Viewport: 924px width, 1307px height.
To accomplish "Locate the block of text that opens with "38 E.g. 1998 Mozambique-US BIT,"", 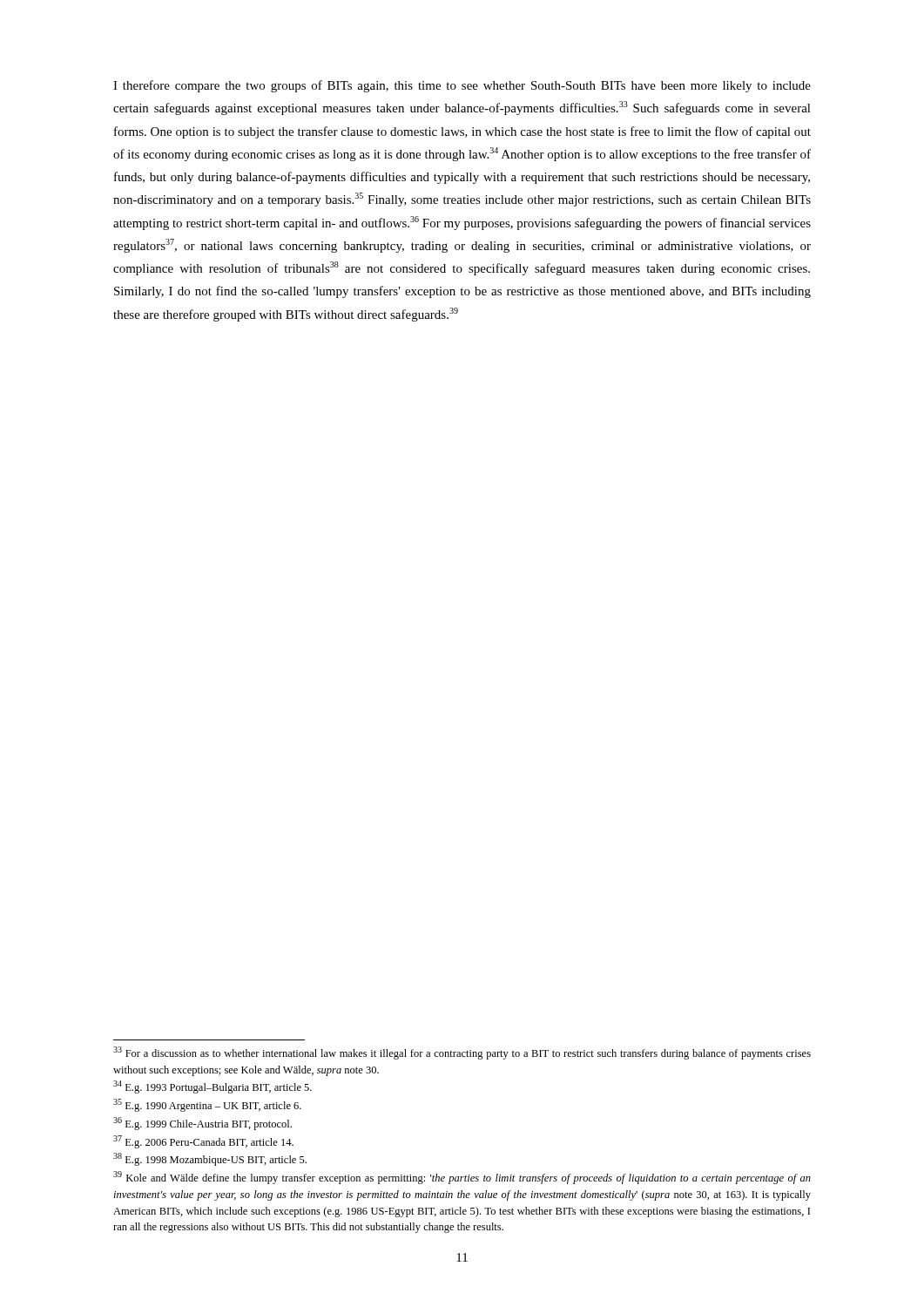I will (210, 1159).
